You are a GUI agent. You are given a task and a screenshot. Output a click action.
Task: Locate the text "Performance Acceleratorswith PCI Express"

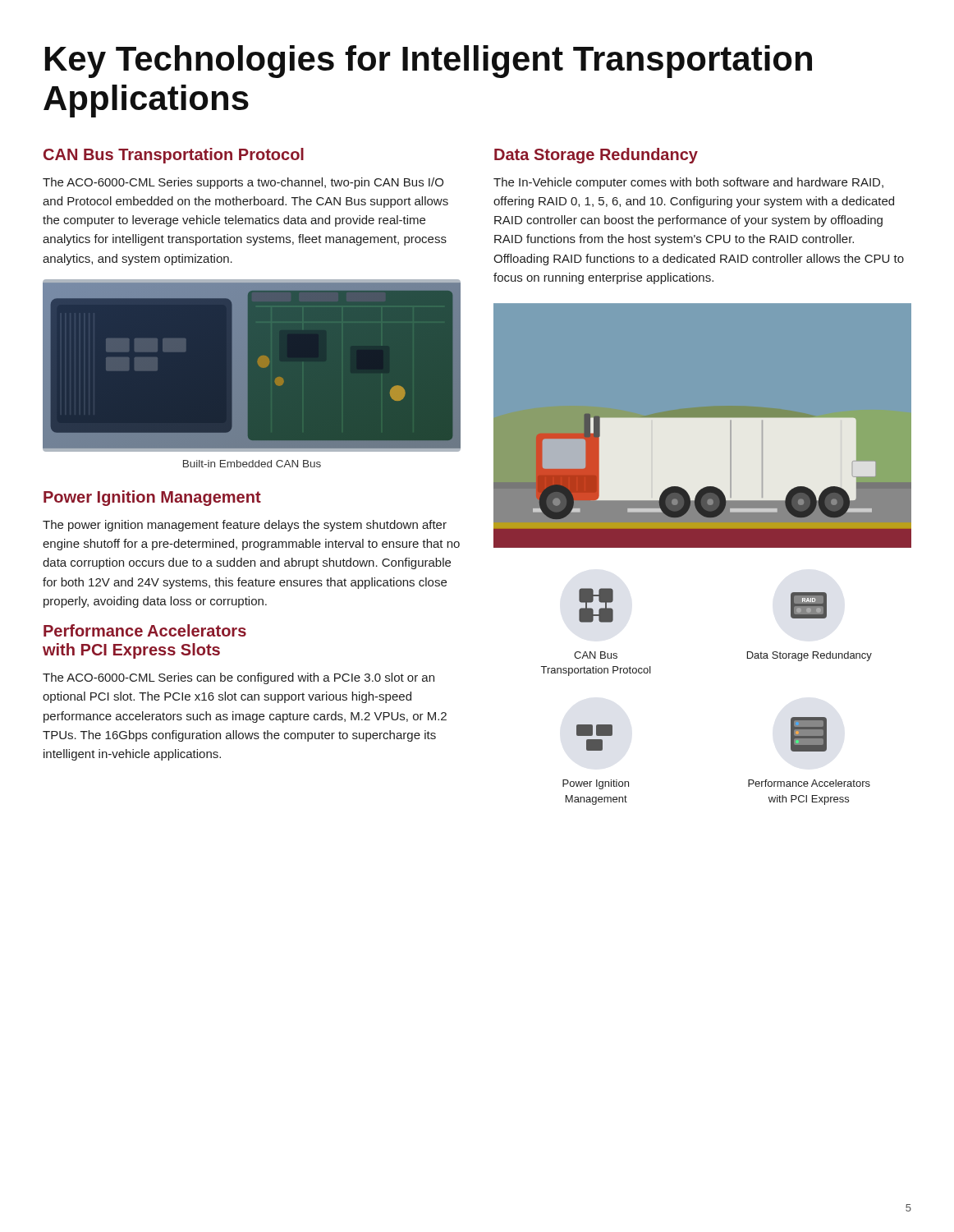coord(809,791)
